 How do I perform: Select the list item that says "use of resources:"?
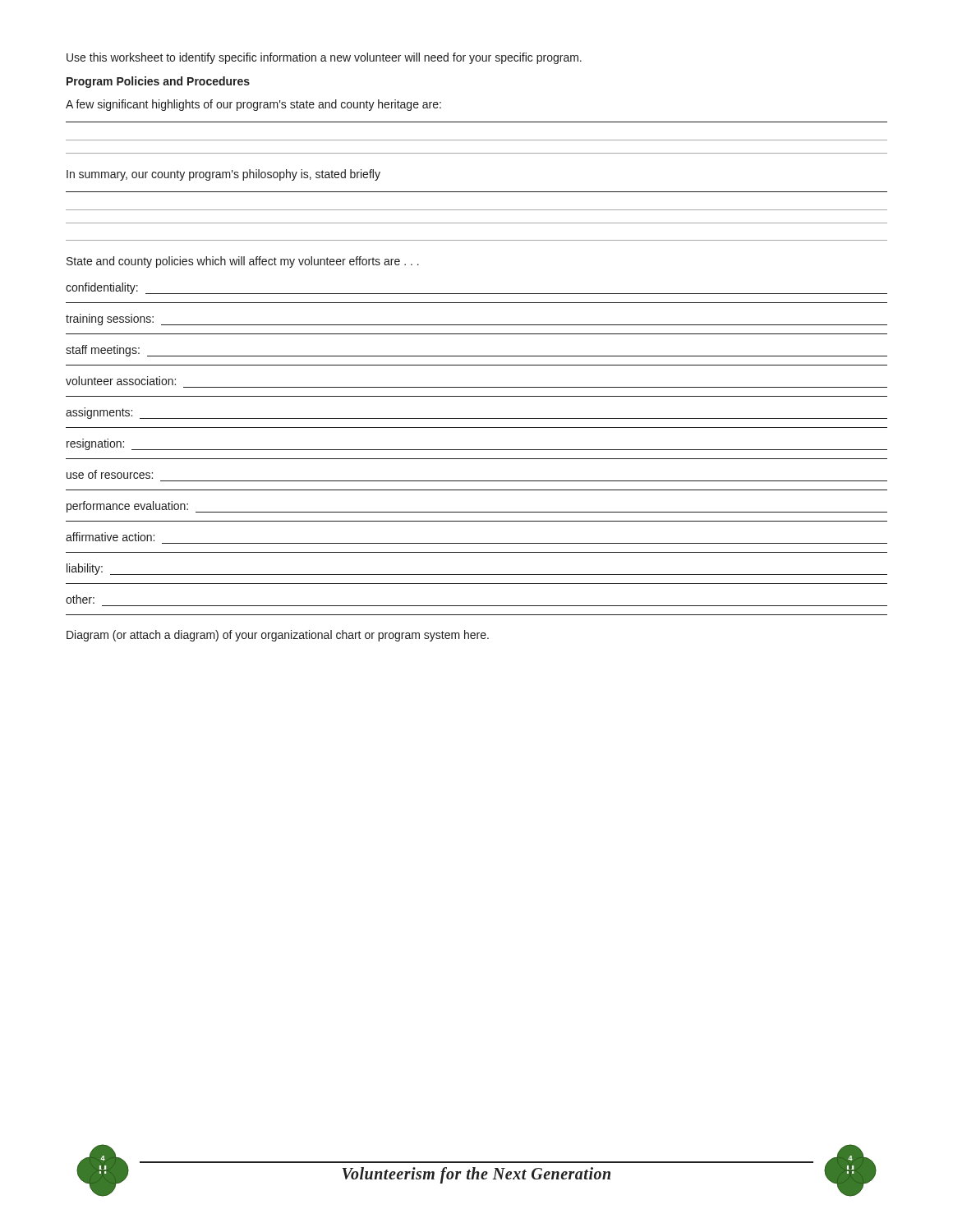tap(476, 474)
